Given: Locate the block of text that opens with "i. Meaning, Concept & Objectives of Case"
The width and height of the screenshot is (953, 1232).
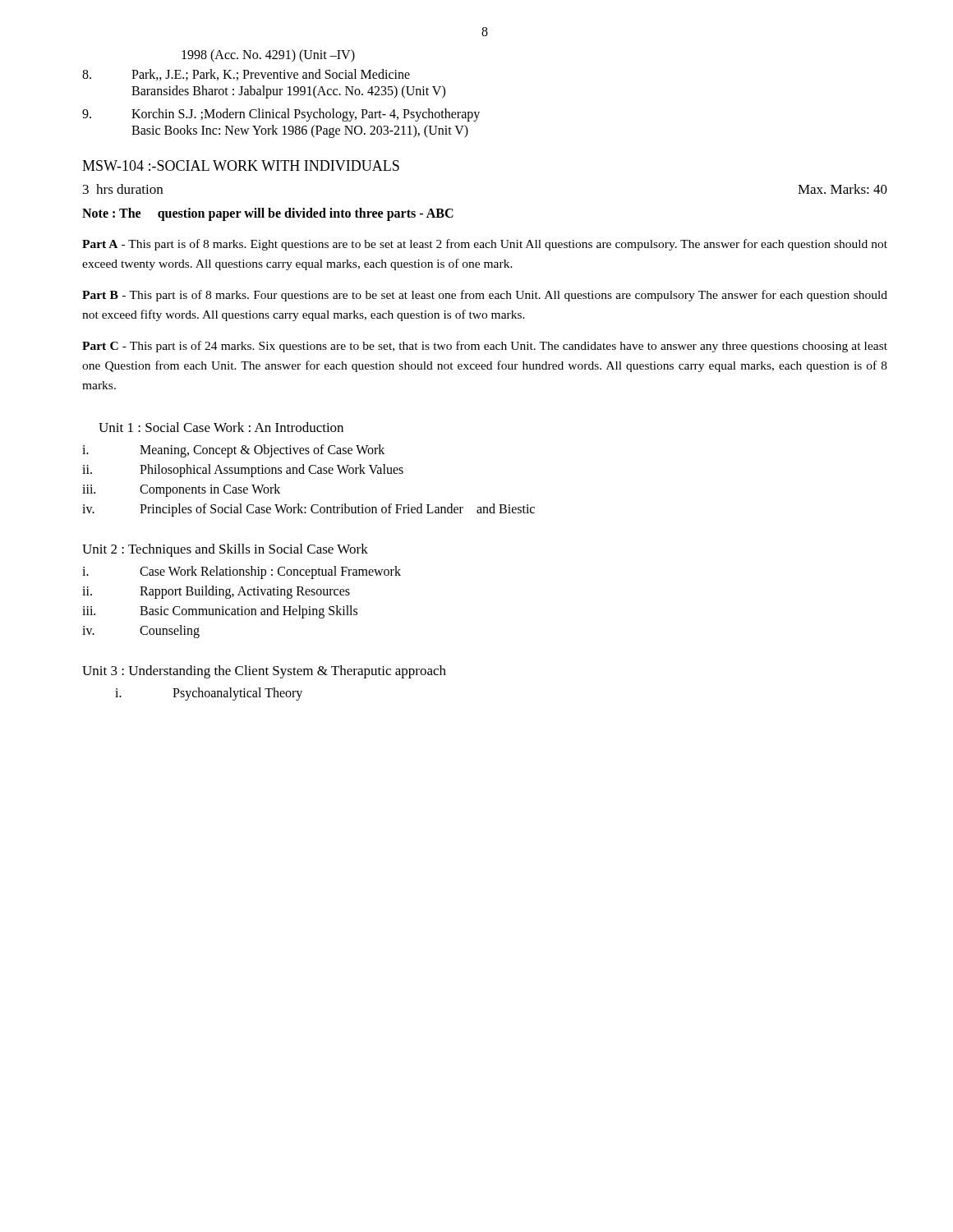Looking at the screenshot, I should (x=233, y=451).
